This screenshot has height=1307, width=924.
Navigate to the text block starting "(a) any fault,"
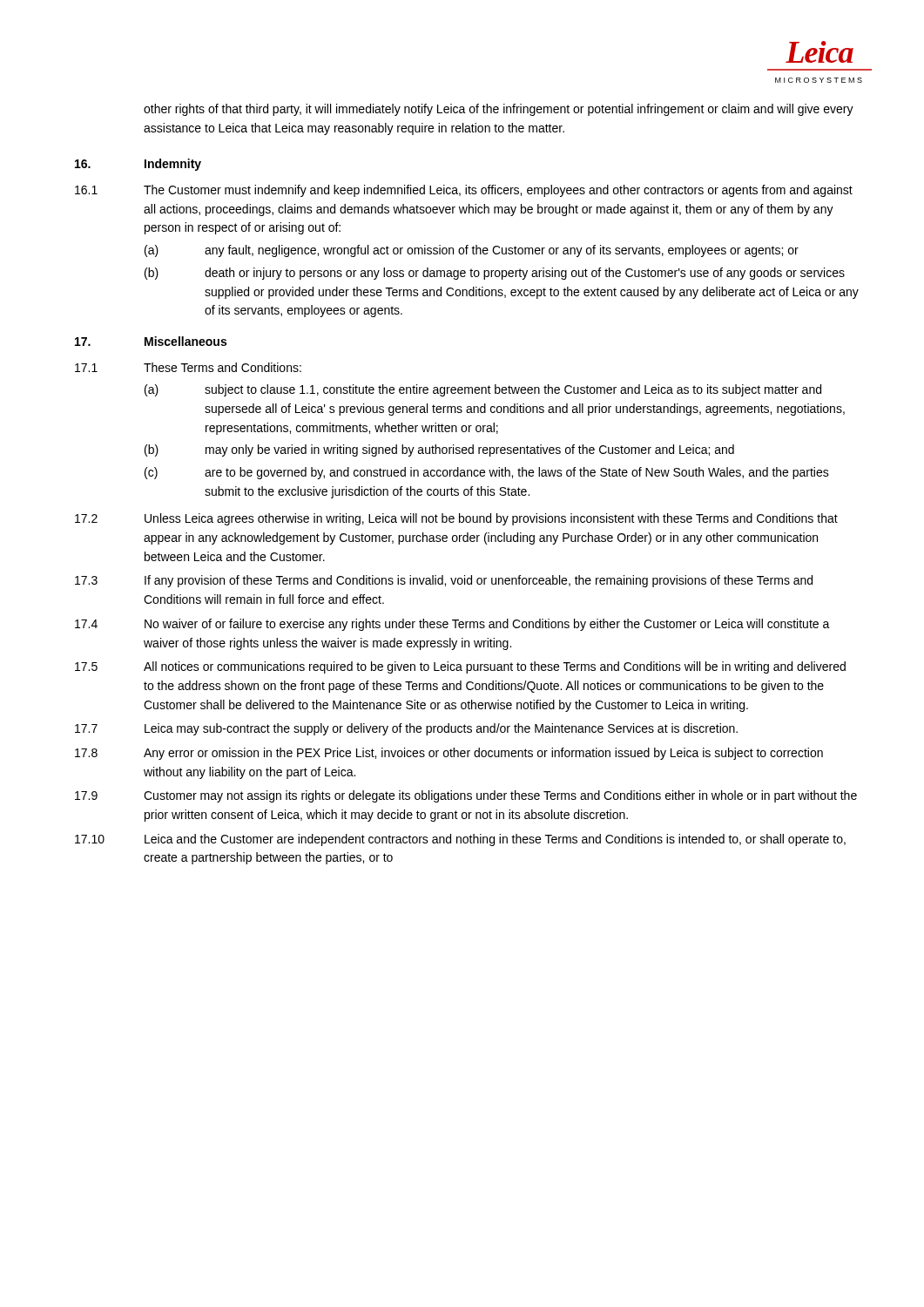(501, 251)
